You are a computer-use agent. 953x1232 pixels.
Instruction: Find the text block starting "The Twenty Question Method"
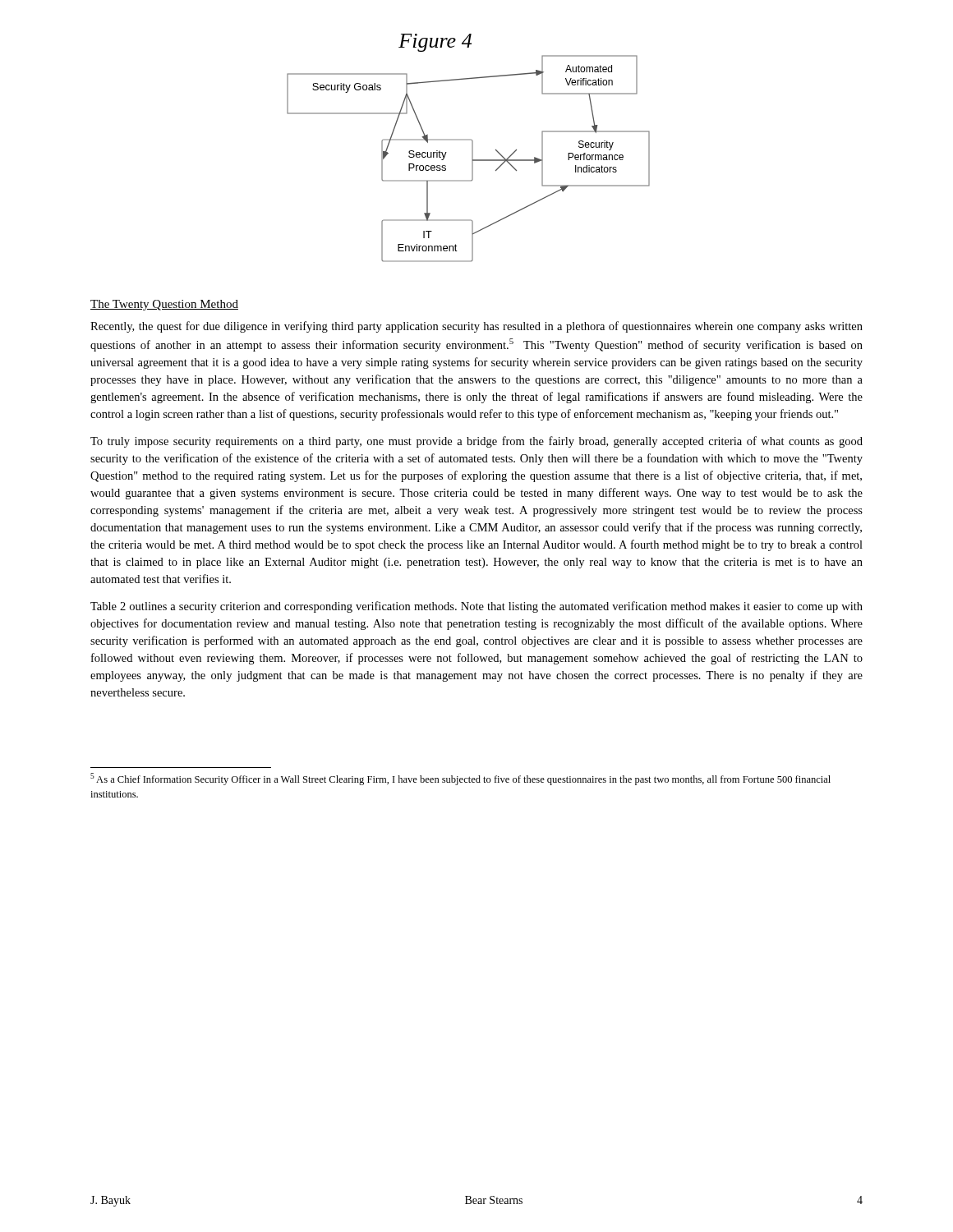coord(164,304)
